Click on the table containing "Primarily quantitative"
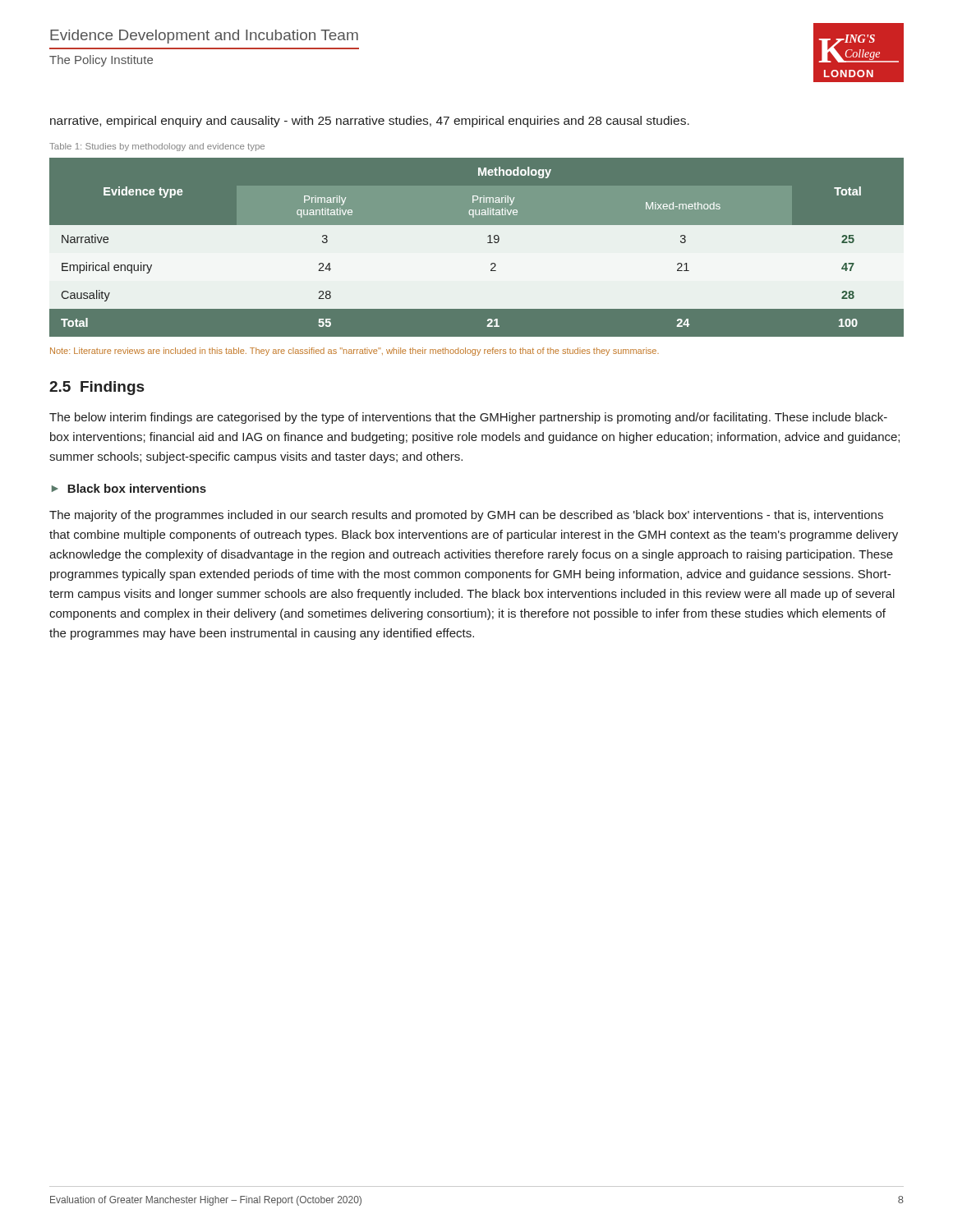The image size is (953, 1232). pyautogui.click(x=476, y=247)
